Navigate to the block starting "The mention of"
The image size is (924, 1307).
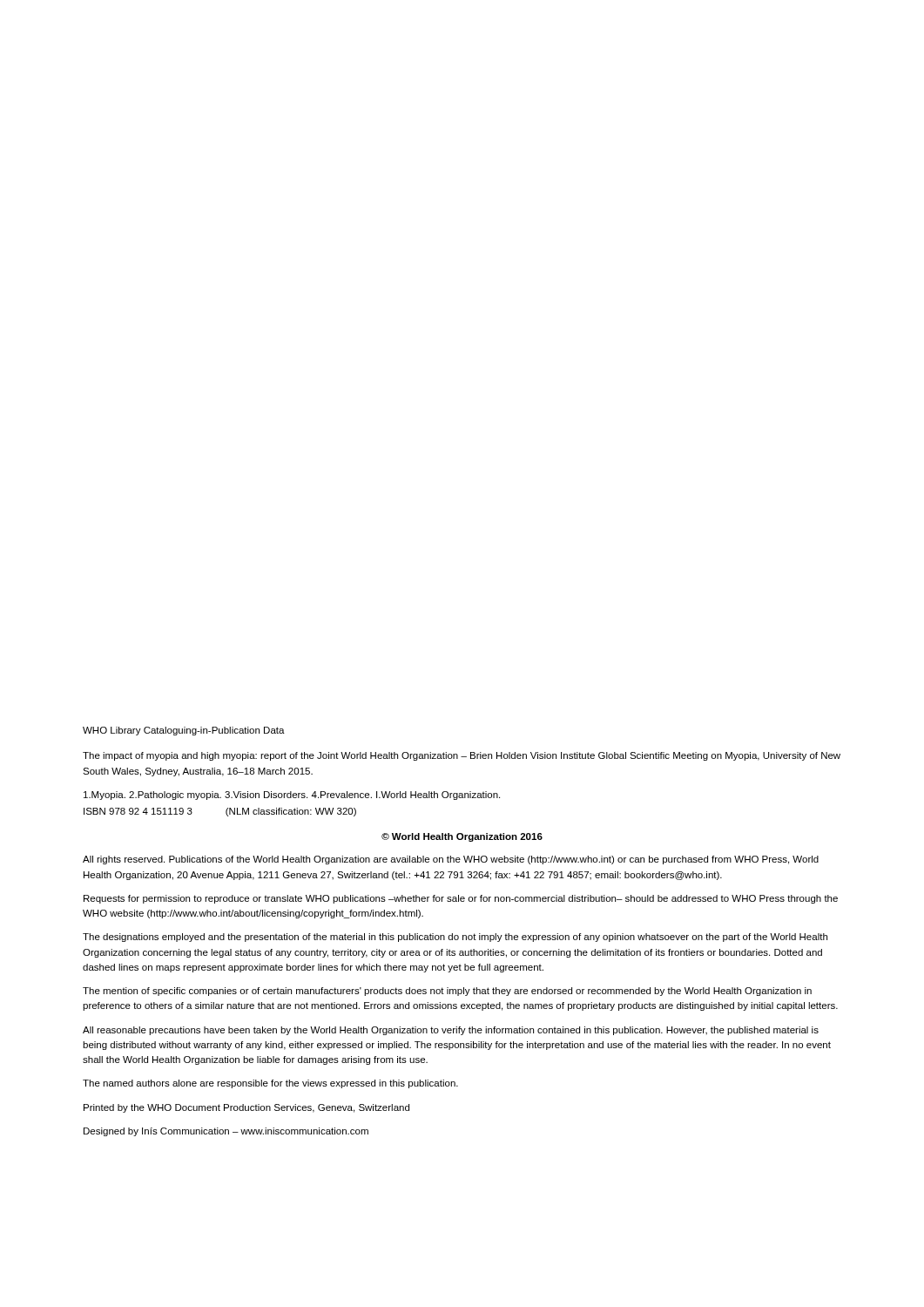tap(460, 998)
